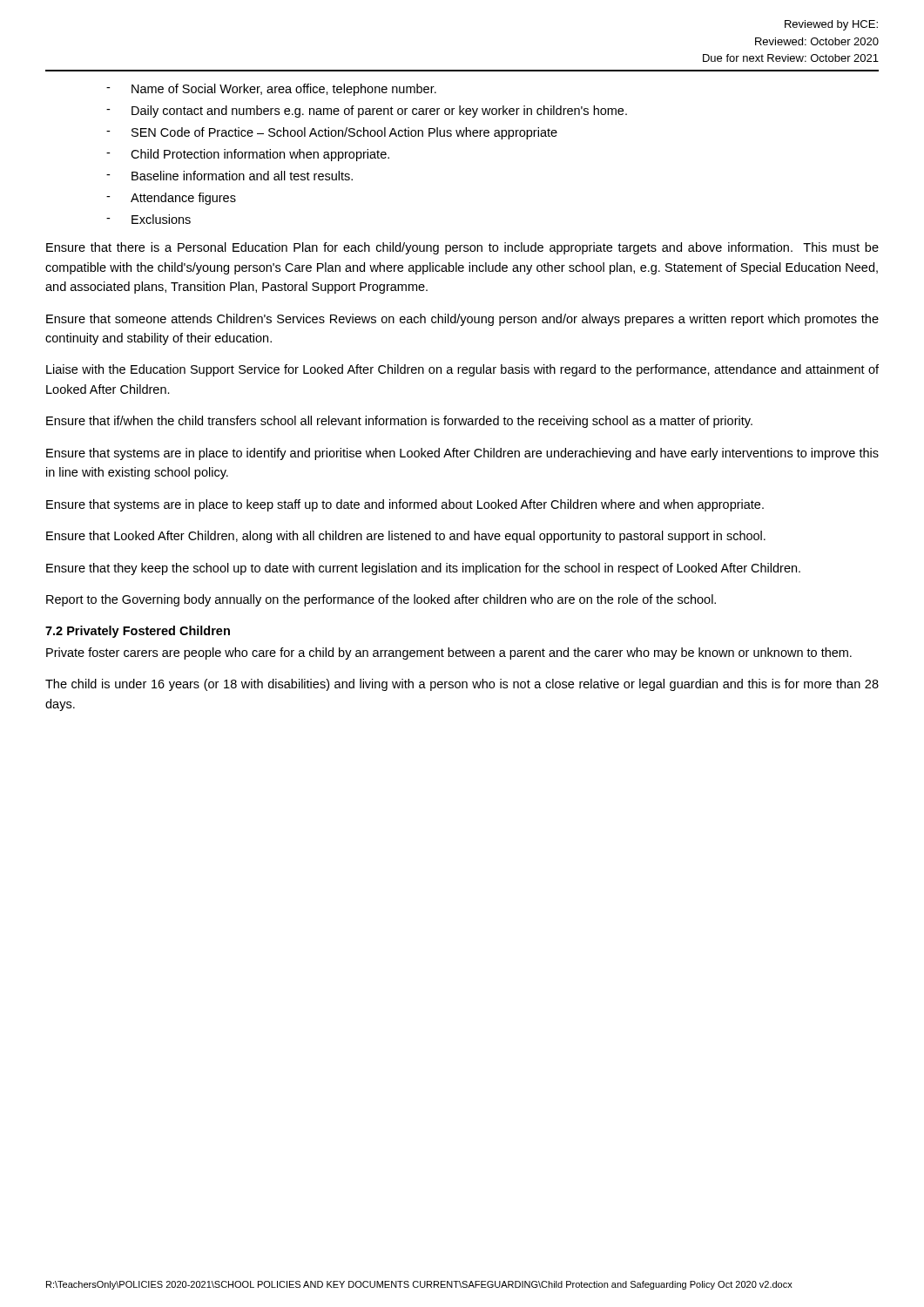Locate the passage starting "7.2 Privately Fostered Children"

coord(138,631)
